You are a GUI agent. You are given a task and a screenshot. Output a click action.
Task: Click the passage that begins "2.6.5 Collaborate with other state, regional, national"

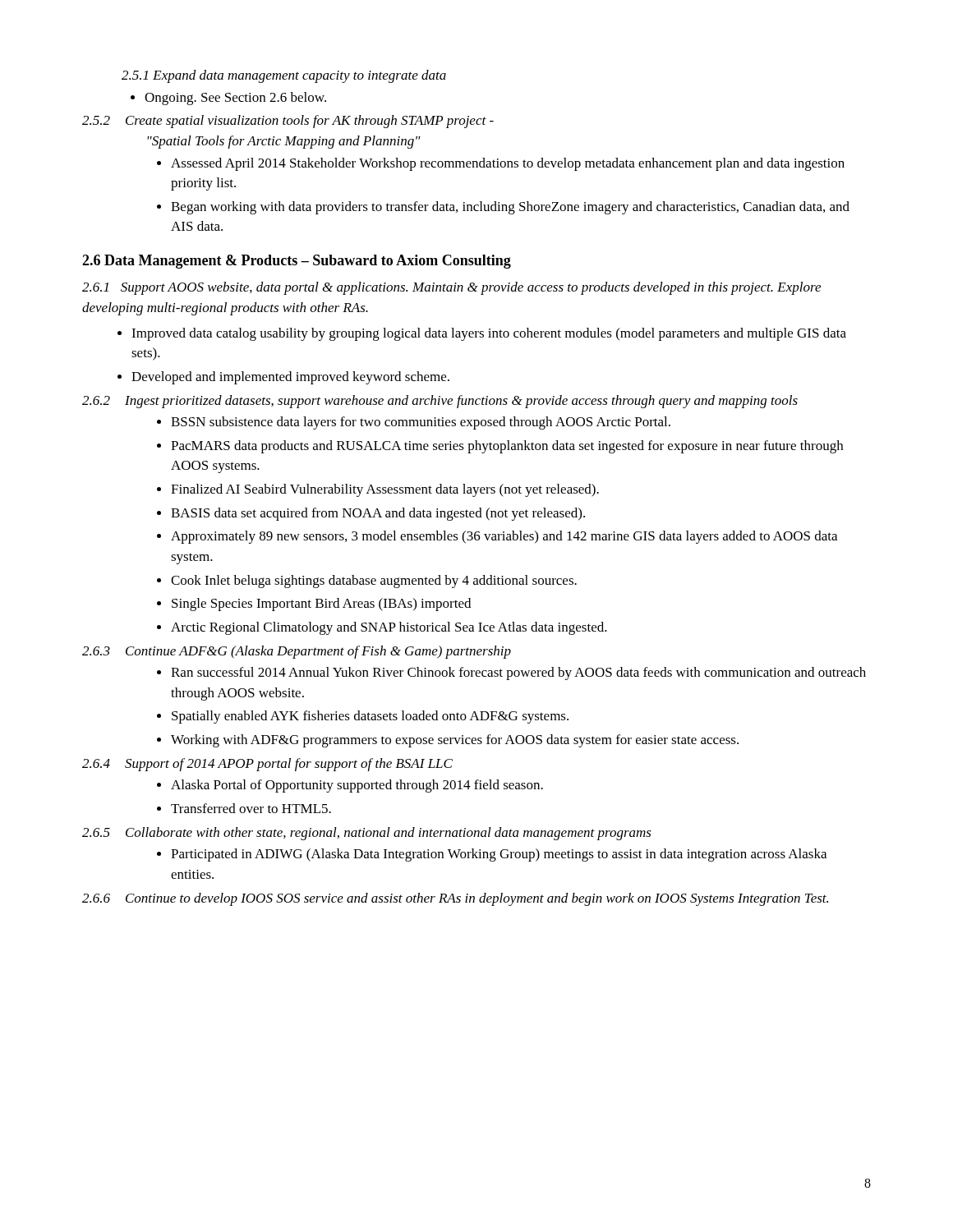coord(476,833)
